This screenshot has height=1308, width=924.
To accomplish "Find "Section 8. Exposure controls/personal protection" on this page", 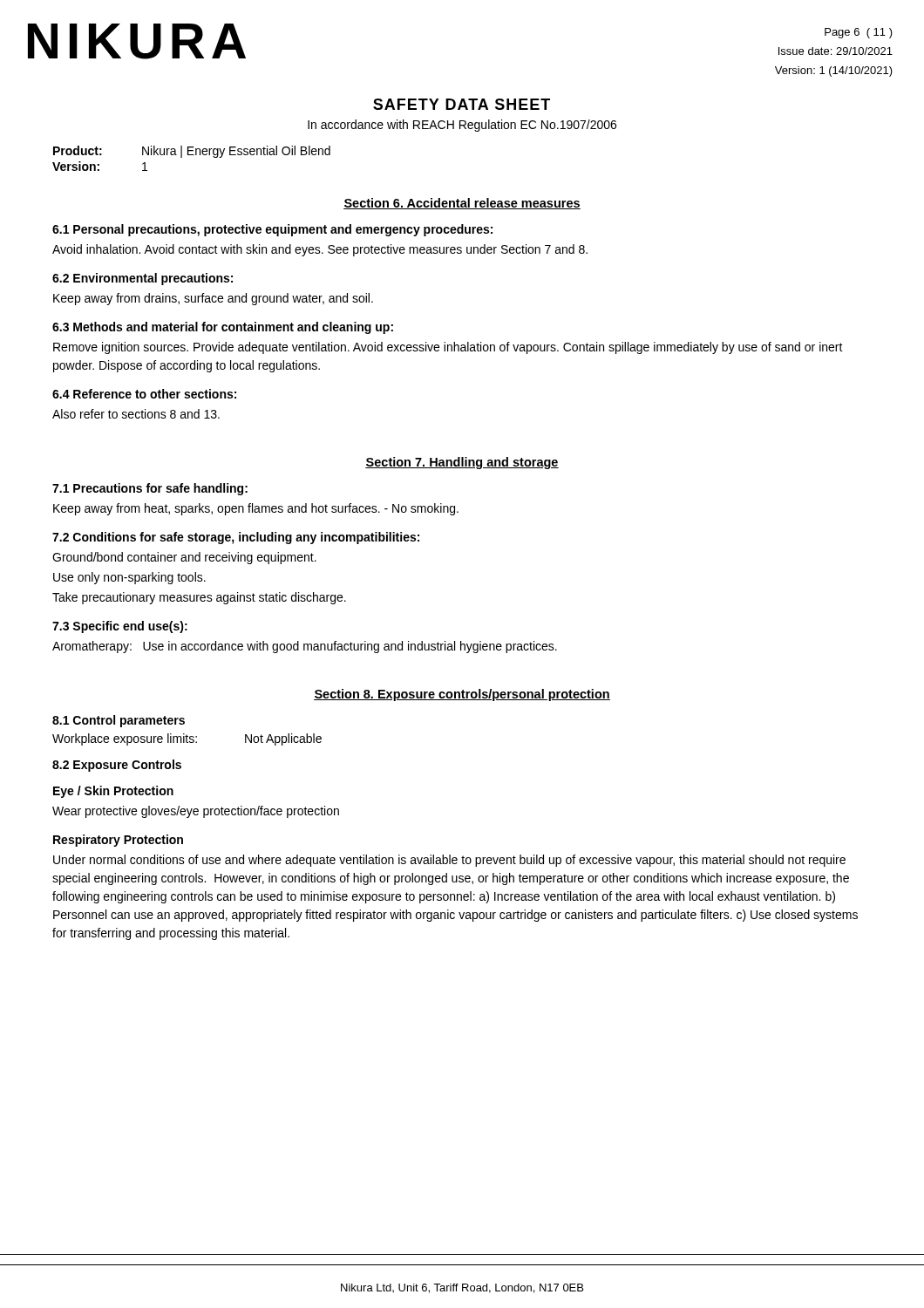I will (x=462, y=694).
